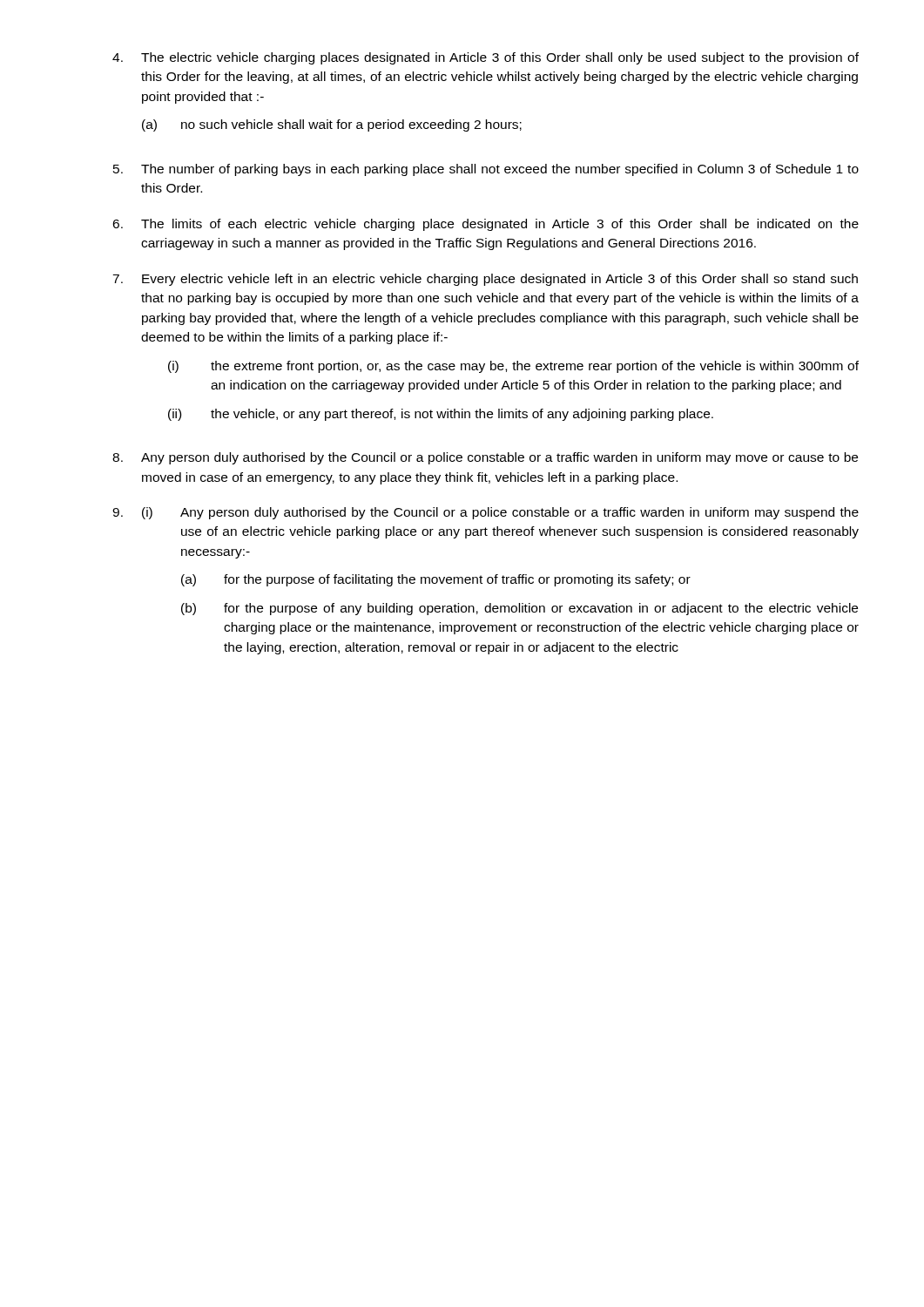
Task: Find the block starting "6. The limits of each electric vehicle"
Action: pos(469,234)
